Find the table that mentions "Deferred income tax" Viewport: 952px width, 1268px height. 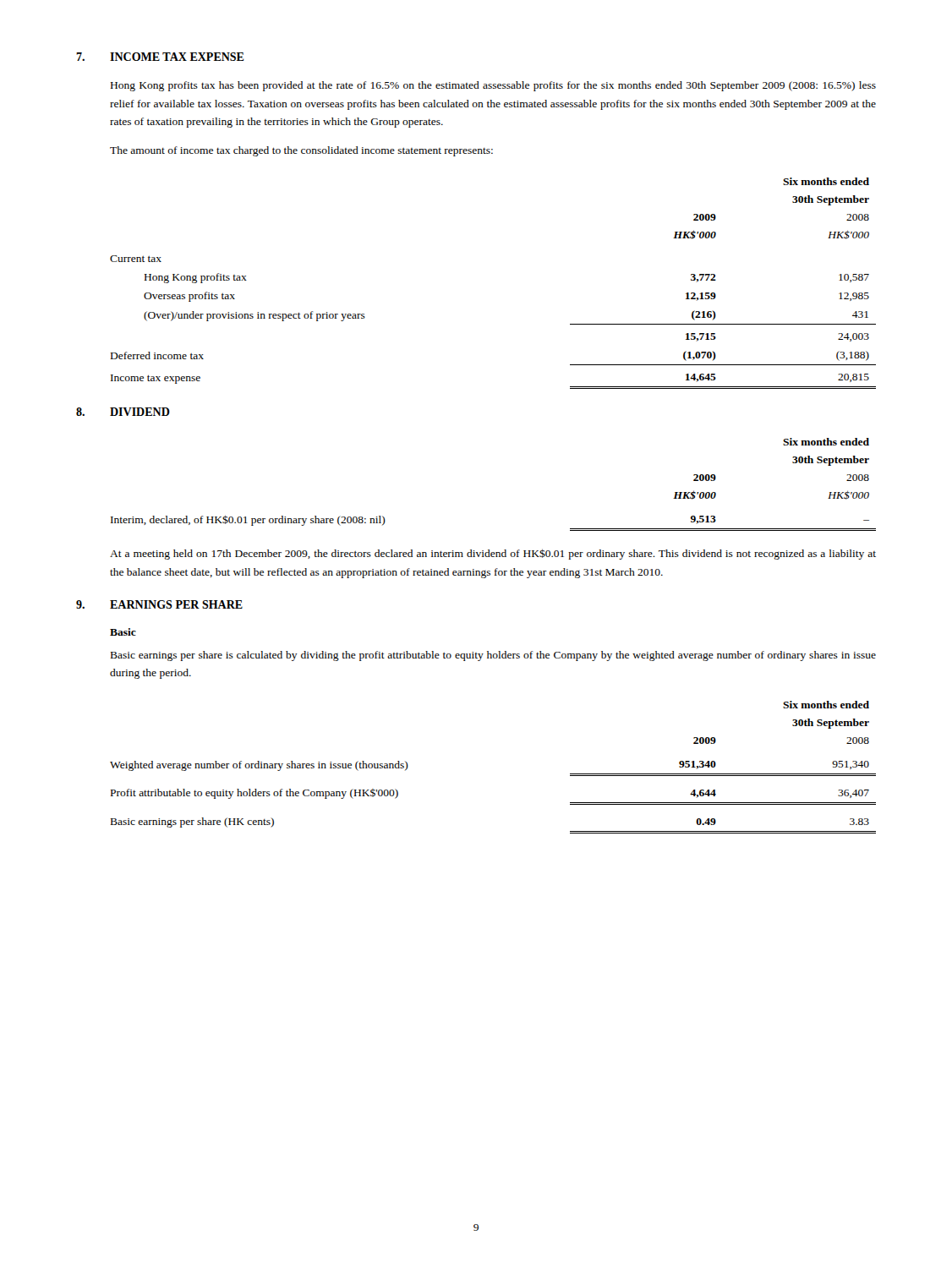493,281
